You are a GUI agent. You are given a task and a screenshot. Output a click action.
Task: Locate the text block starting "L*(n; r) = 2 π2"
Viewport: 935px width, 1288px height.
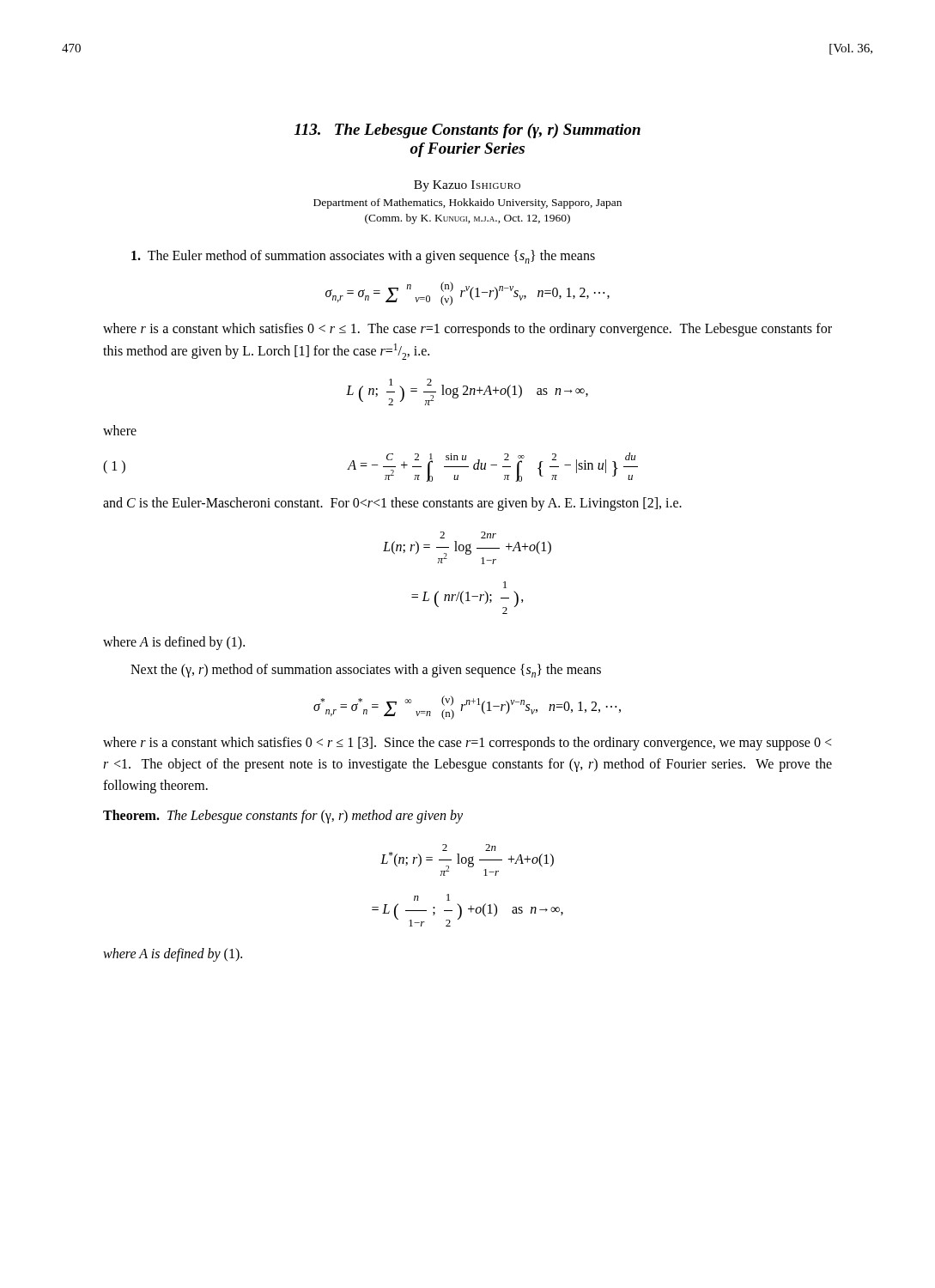pyautogui.click(x=467, y=860)
